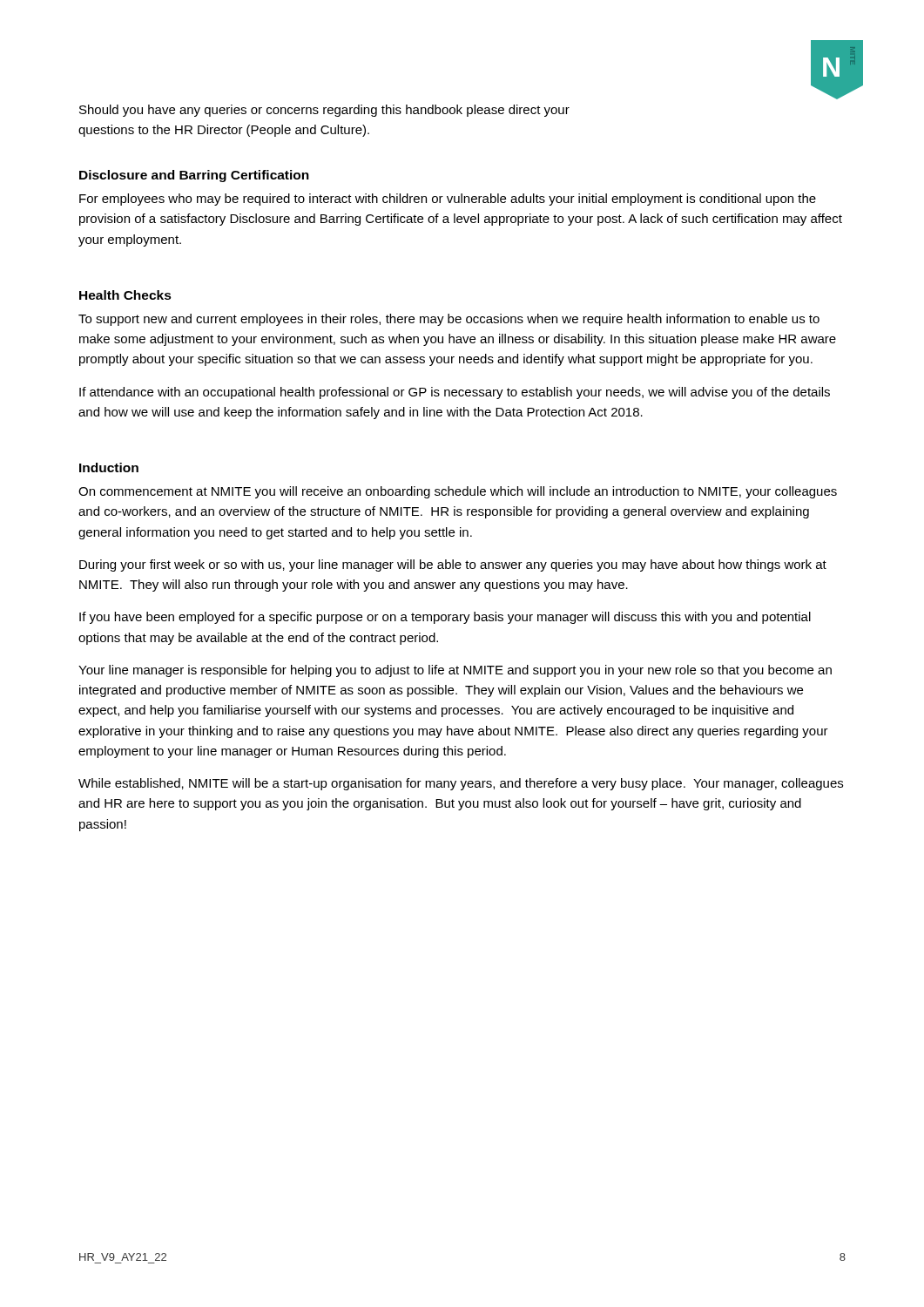
Task: Locate the block of text that opens with "While established, NMITE will be a start-up"
Action: click(461, 803)
